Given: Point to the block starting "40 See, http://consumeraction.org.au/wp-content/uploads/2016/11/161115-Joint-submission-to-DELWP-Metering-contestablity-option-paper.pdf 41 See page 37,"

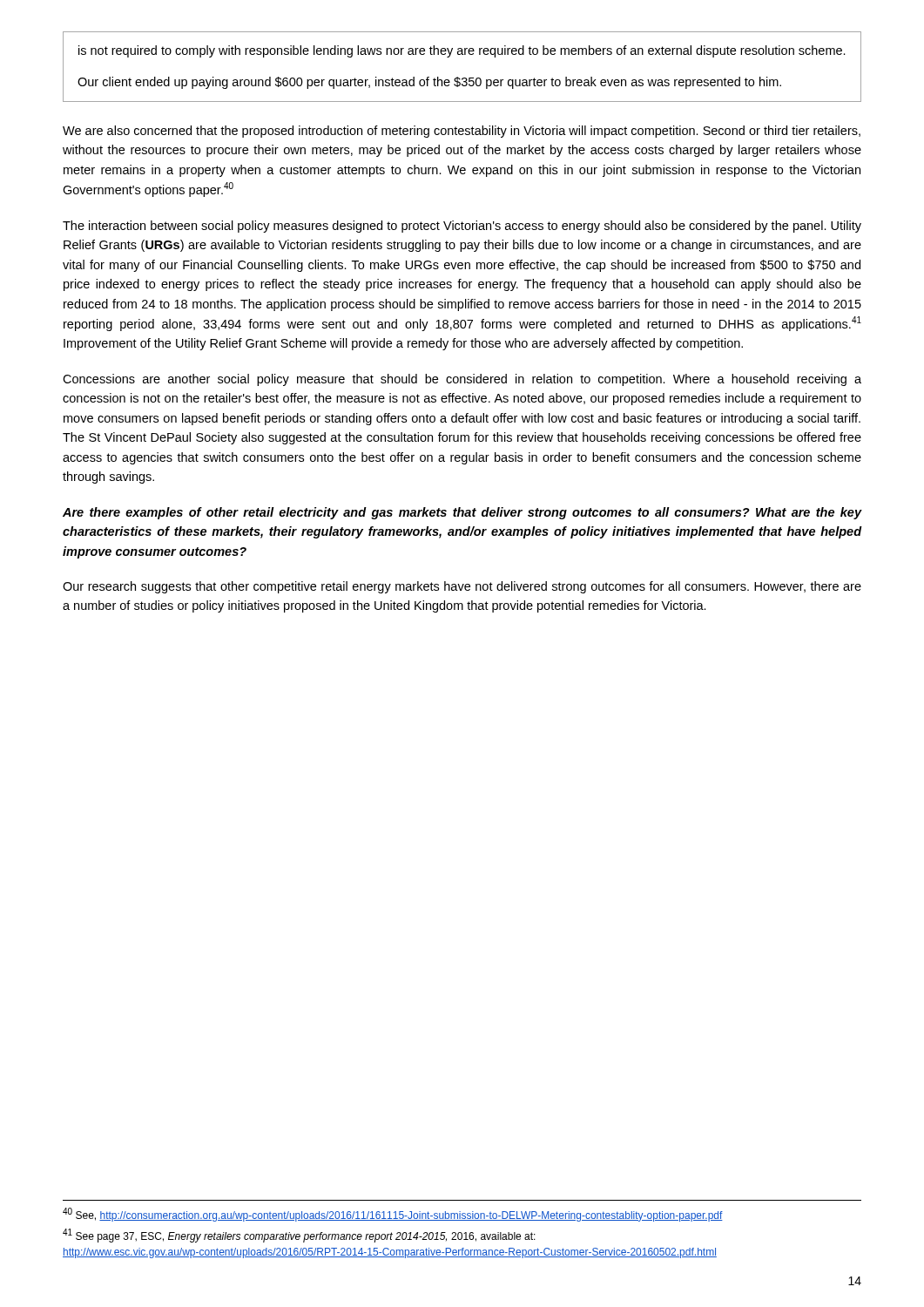Looking at the screenshot, I should (x=462, y=1233).
